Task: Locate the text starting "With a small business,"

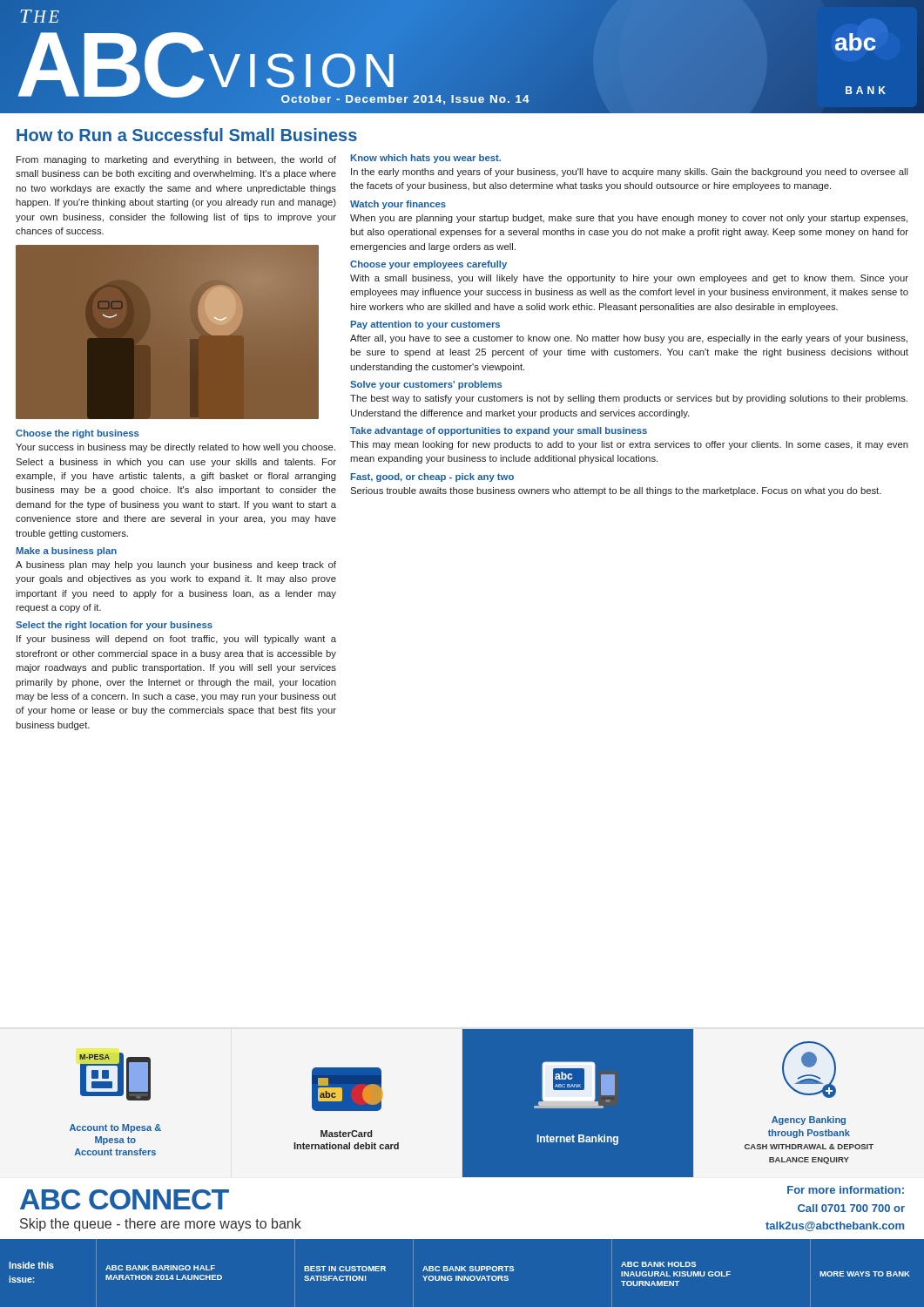Action: 629,292
